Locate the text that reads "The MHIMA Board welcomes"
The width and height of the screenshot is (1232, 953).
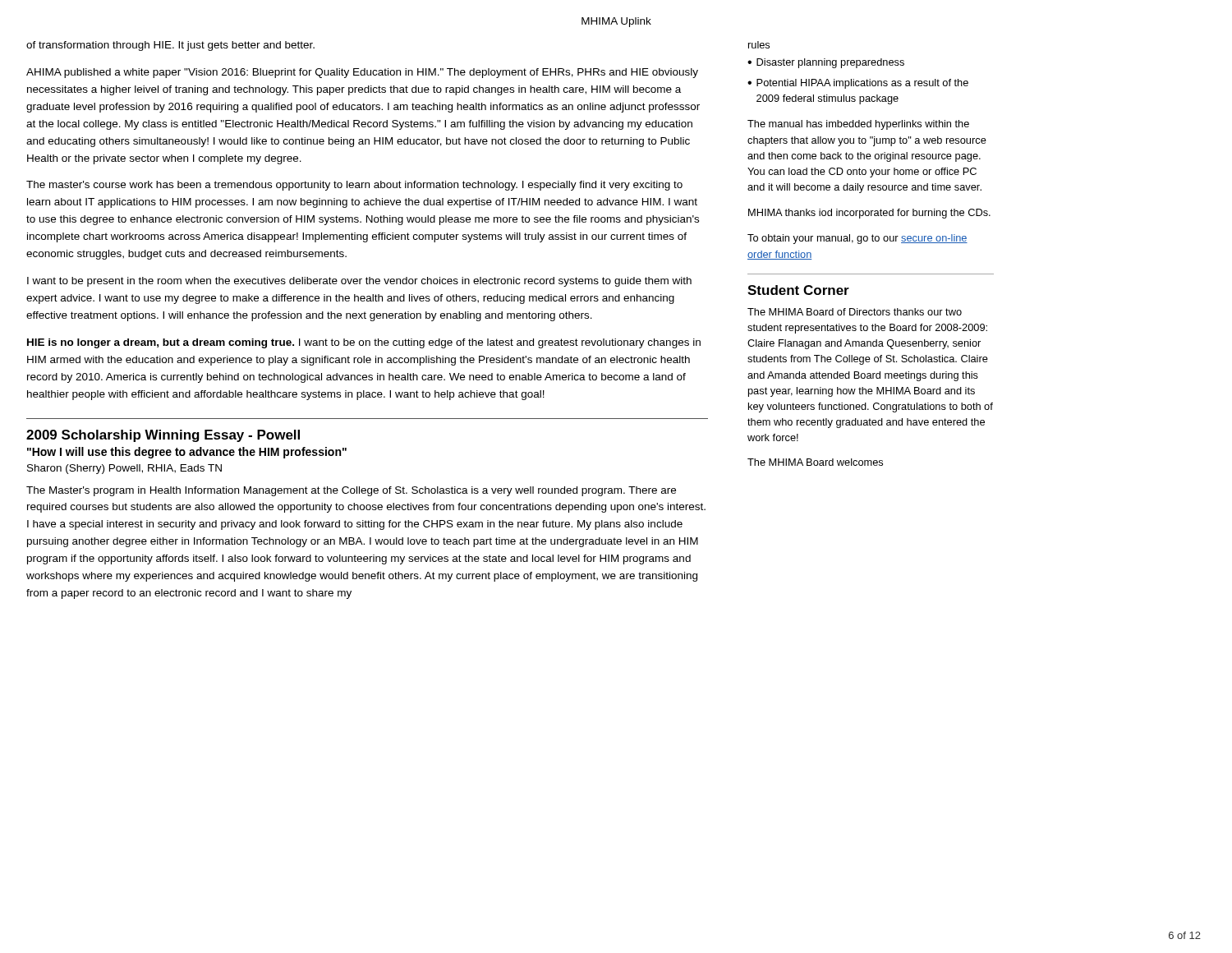pos(815,462)
